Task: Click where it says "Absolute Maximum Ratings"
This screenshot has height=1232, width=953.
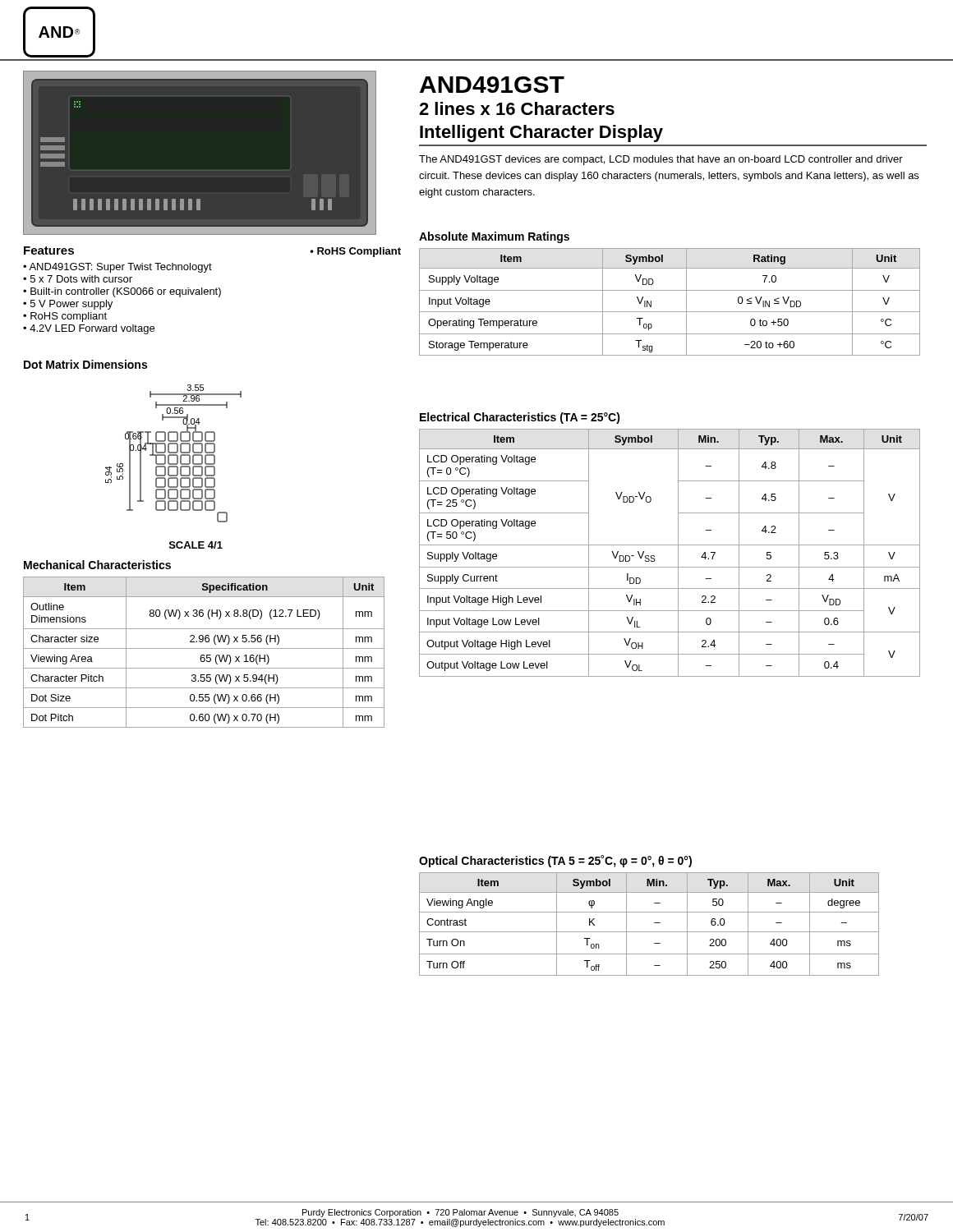Action: (x=494, y=237)
